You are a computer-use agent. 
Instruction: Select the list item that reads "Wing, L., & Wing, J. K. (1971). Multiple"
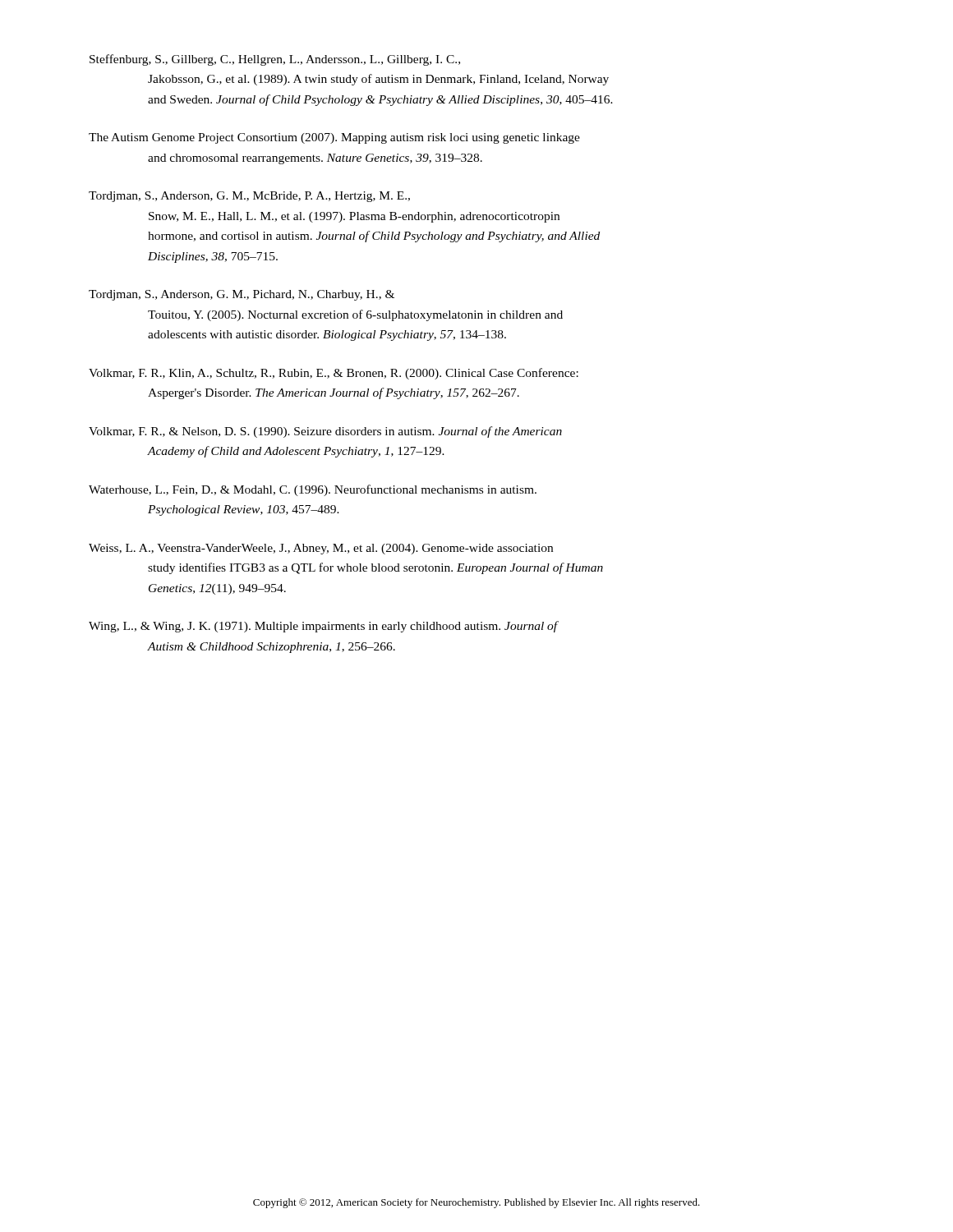pyautogui.click(x=484, y=636)
